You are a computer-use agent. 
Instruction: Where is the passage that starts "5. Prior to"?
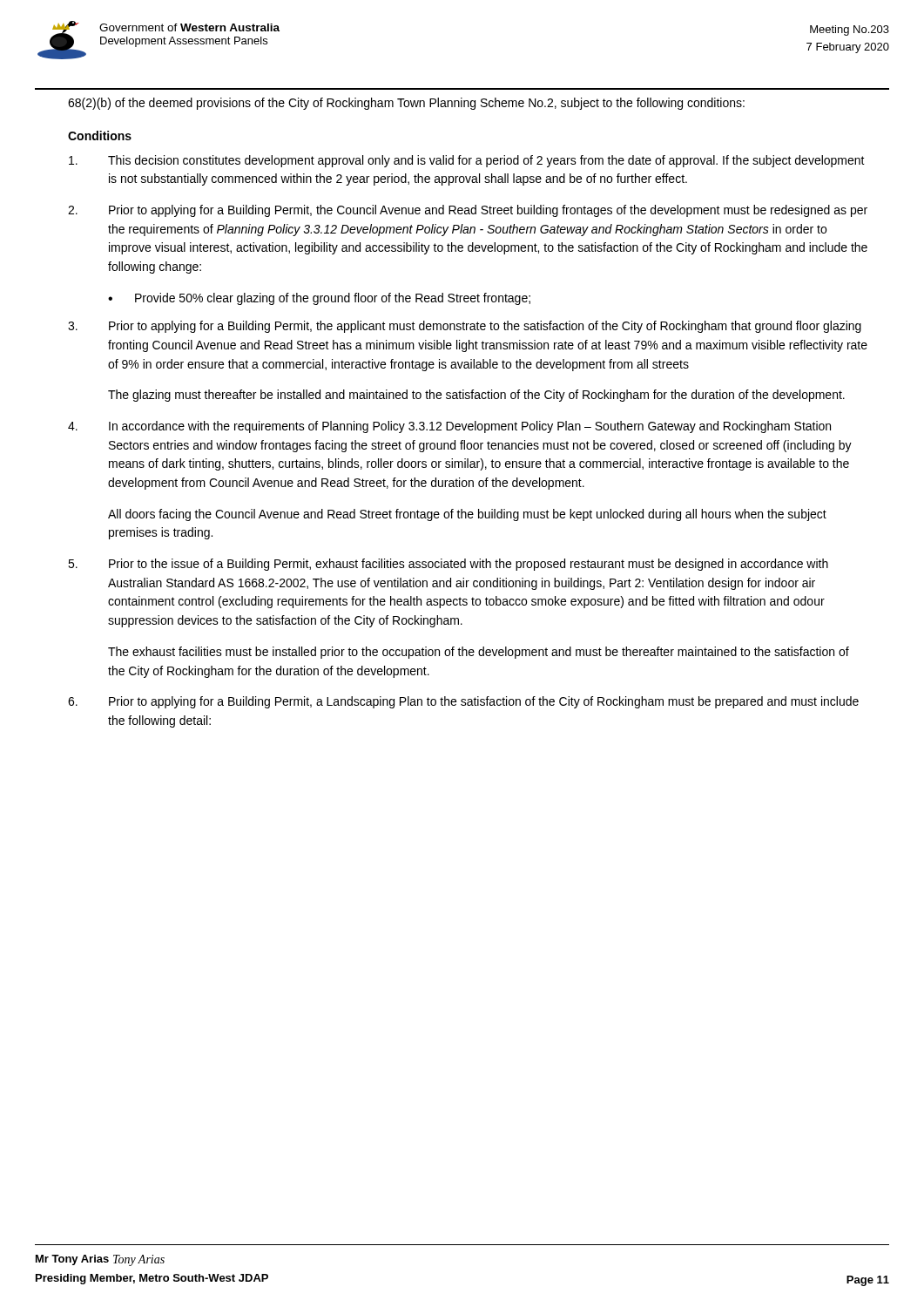468,593
